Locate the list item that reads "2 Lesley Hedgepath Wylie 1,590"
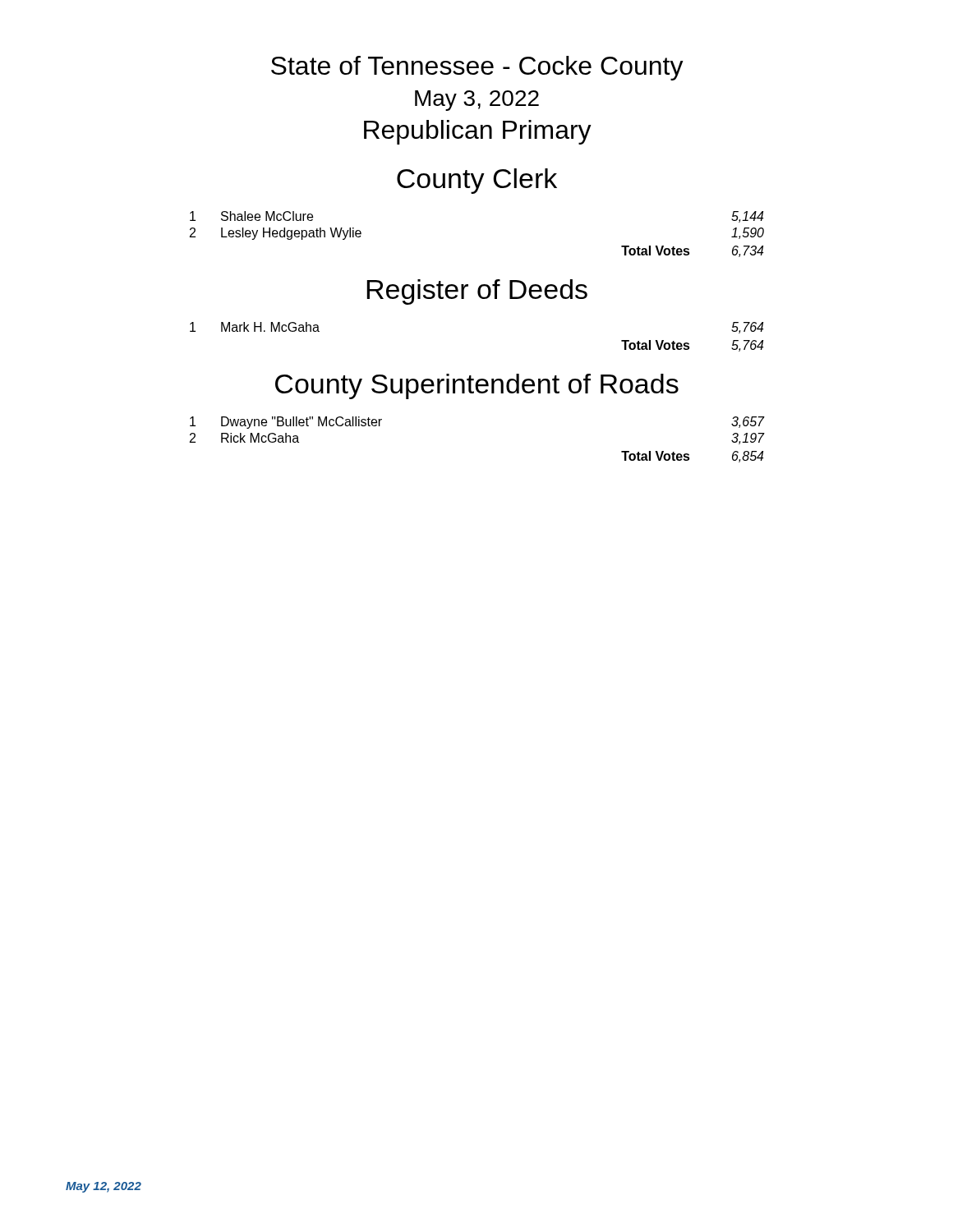The height and width of the screenshot is (1232, 953). point(288,232)
